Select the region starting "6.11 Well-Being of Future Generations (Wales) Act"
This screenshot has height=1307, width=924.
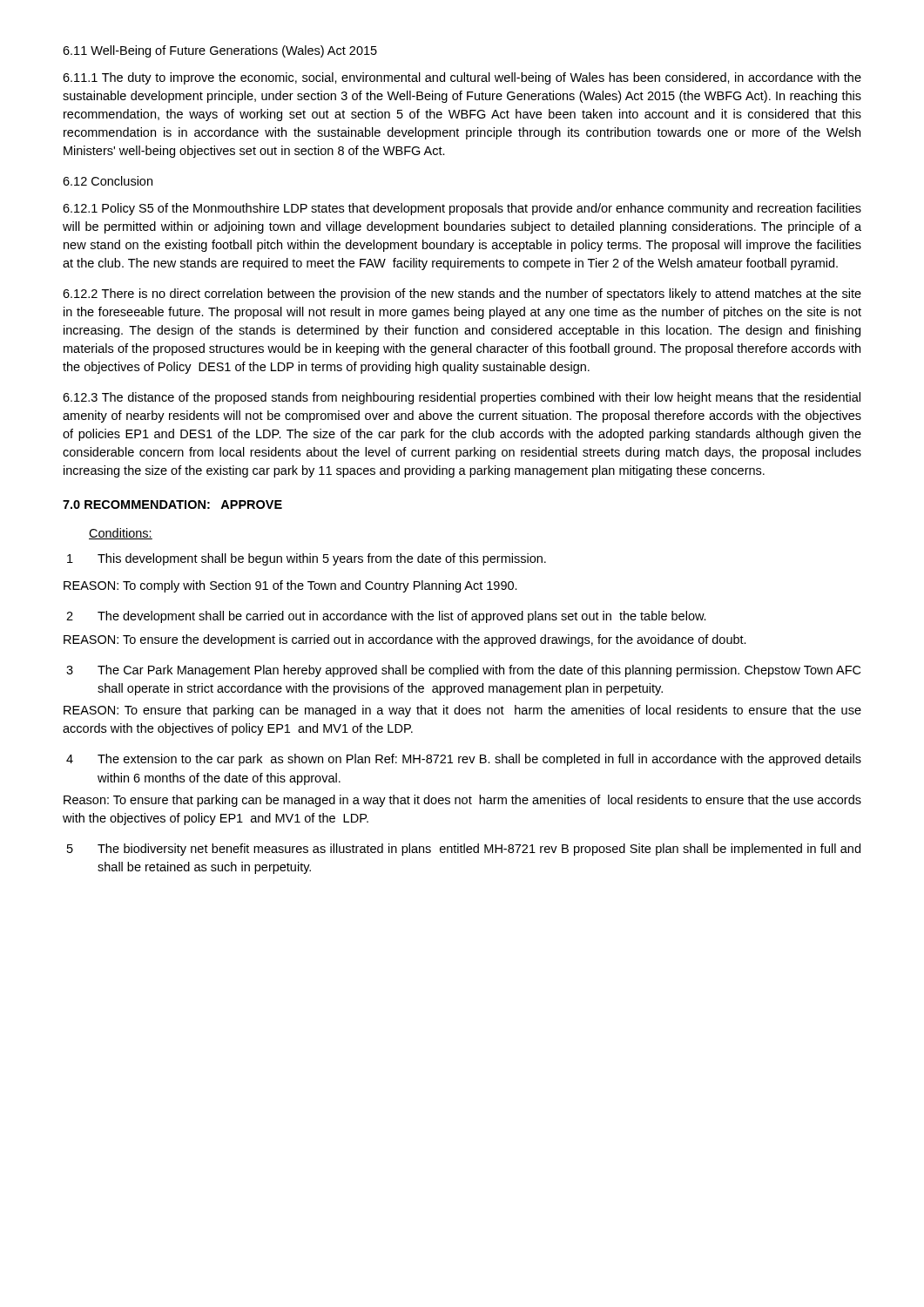click(x=220, y=51)
